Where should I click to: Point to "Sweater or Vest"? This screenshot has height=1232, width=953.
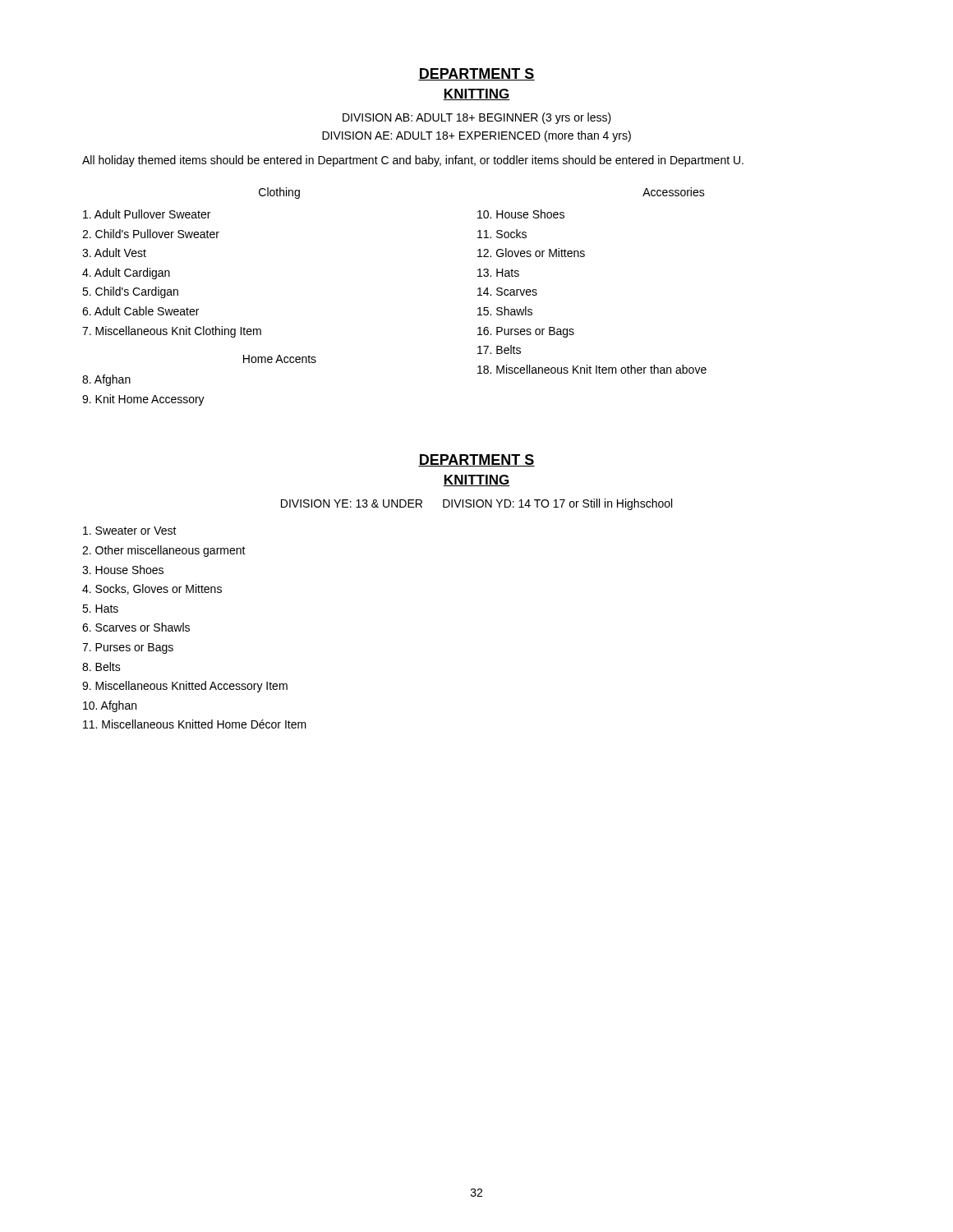(x=129, y=531)
